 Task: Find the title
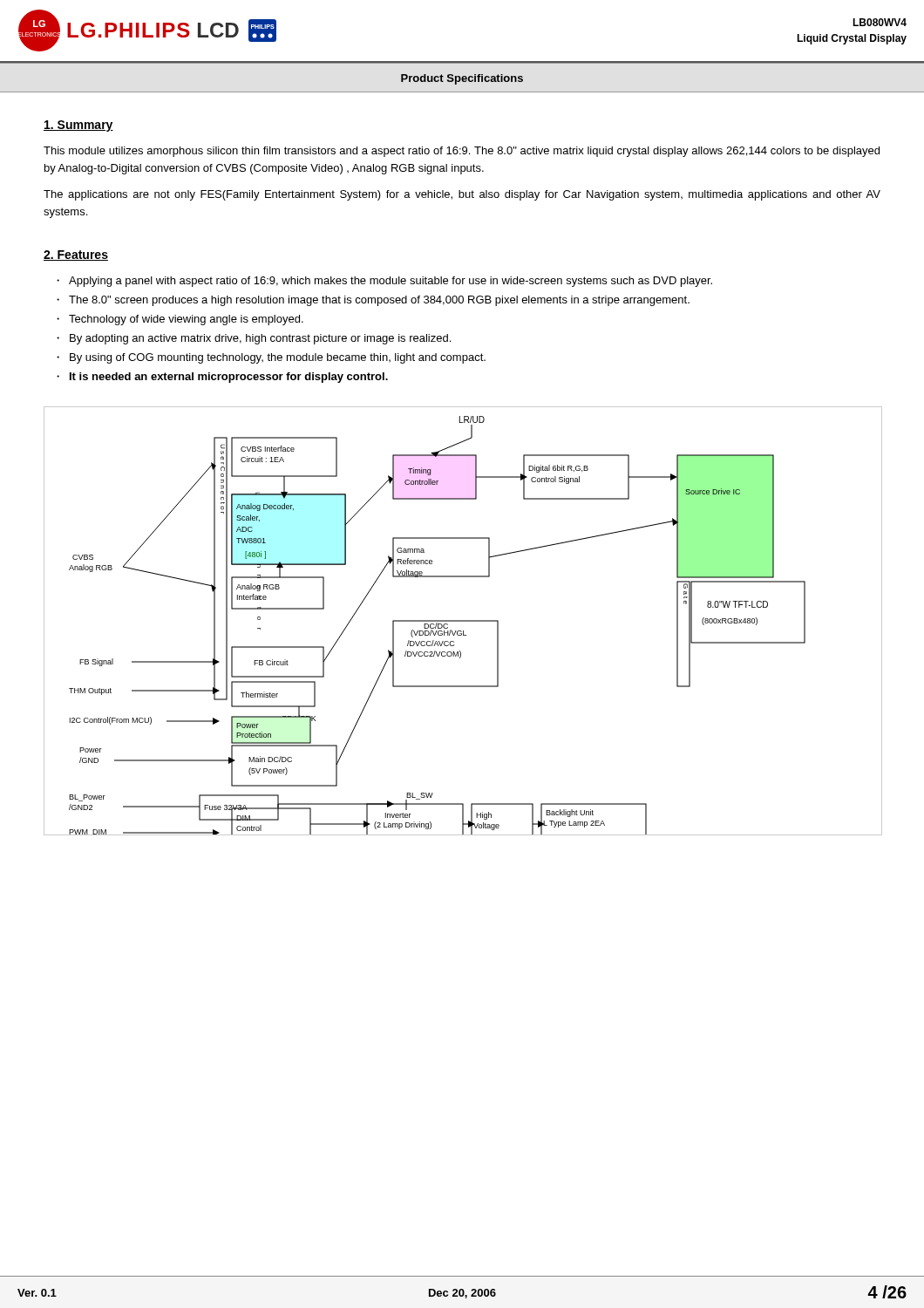462,78
